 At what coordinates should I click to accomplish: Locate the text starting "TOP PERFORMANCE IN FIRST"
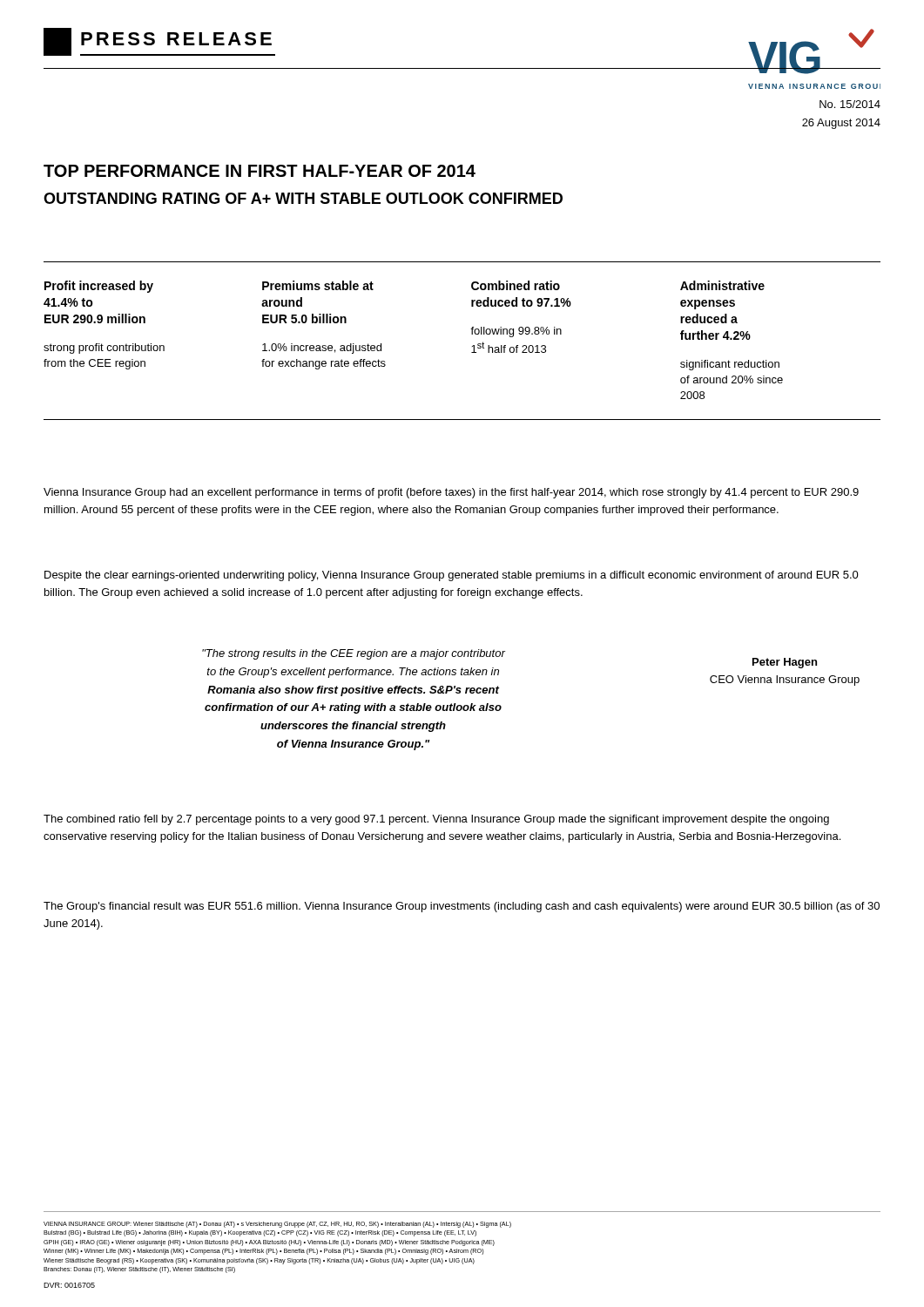(260, 171)
